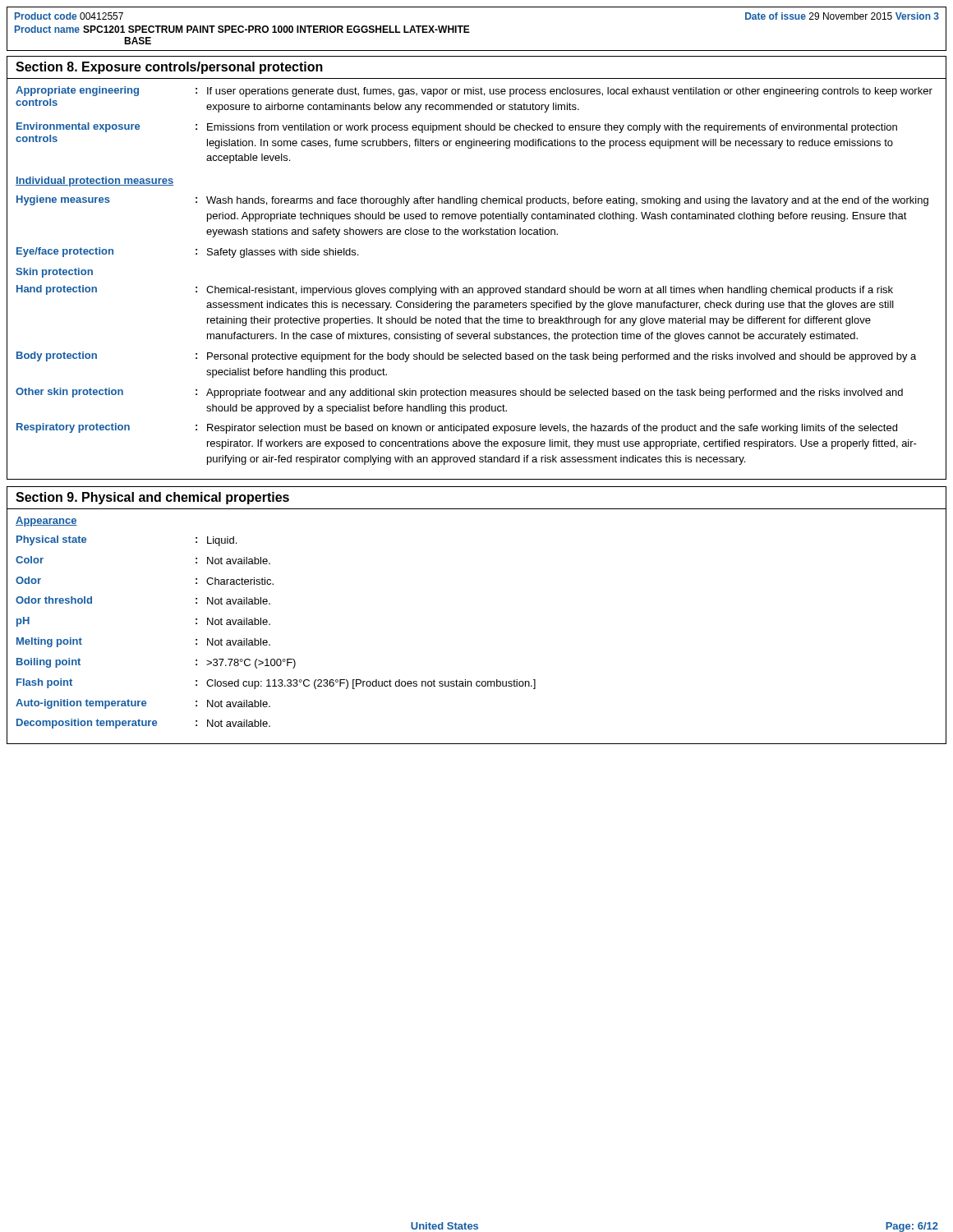The image size is (953, 1232).
Task: Click where it says "Section 8. Exposure controls/personal protection"
Action: click(x=476, y=67)
